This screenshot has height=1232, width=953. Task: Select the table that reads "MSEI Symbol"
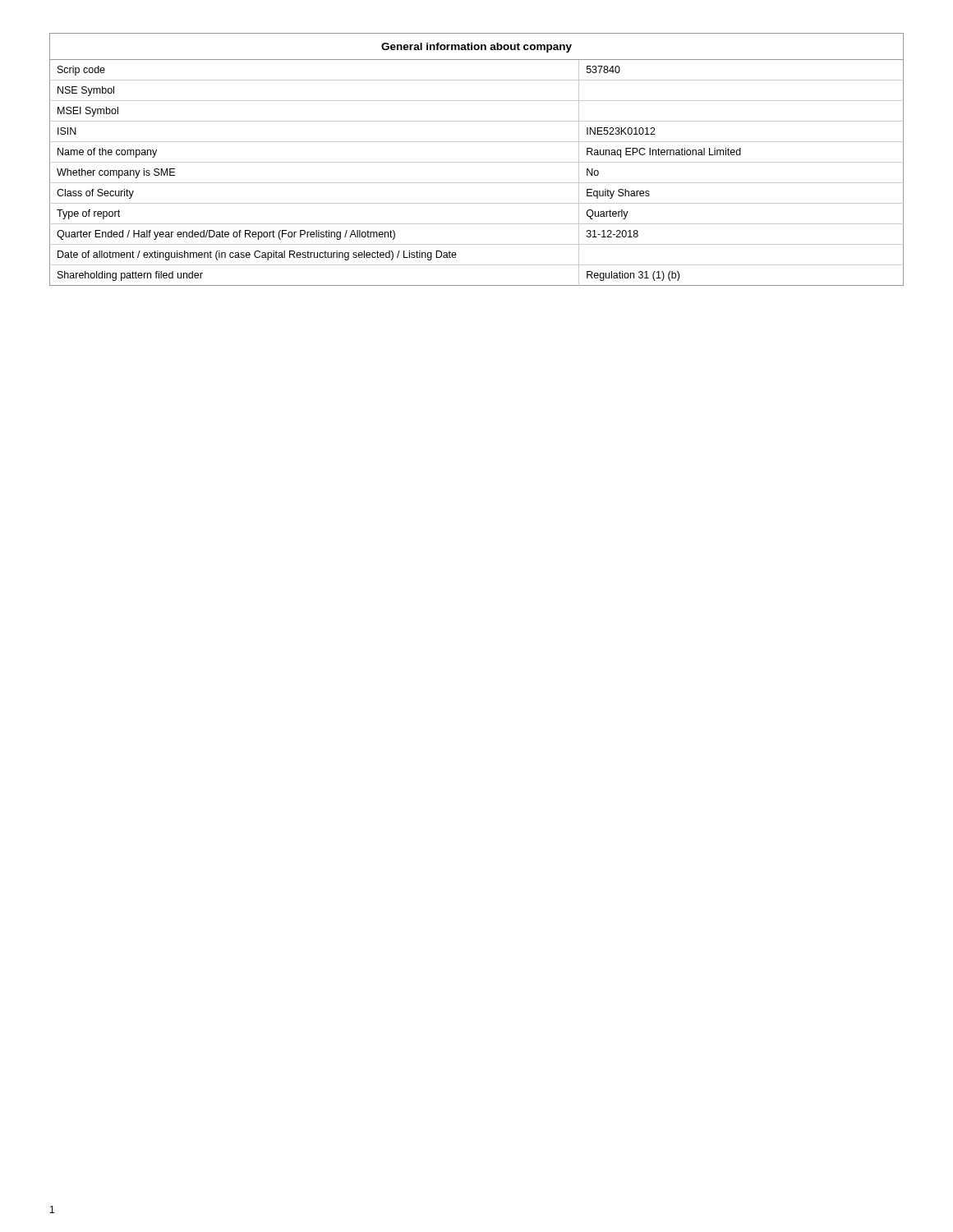[476, 159]
